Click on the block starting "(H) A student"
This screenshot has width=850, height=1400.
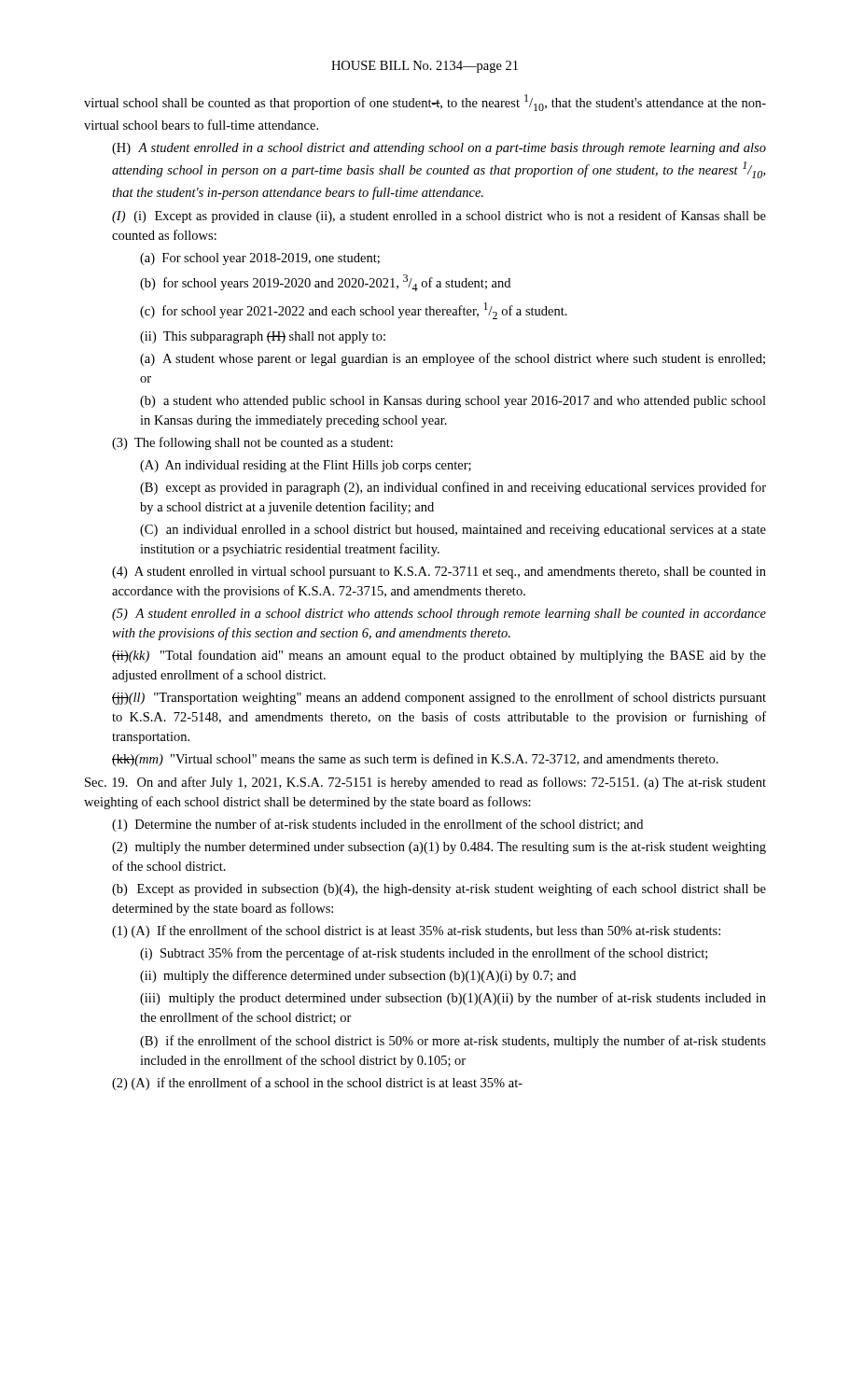coord(439,171)
